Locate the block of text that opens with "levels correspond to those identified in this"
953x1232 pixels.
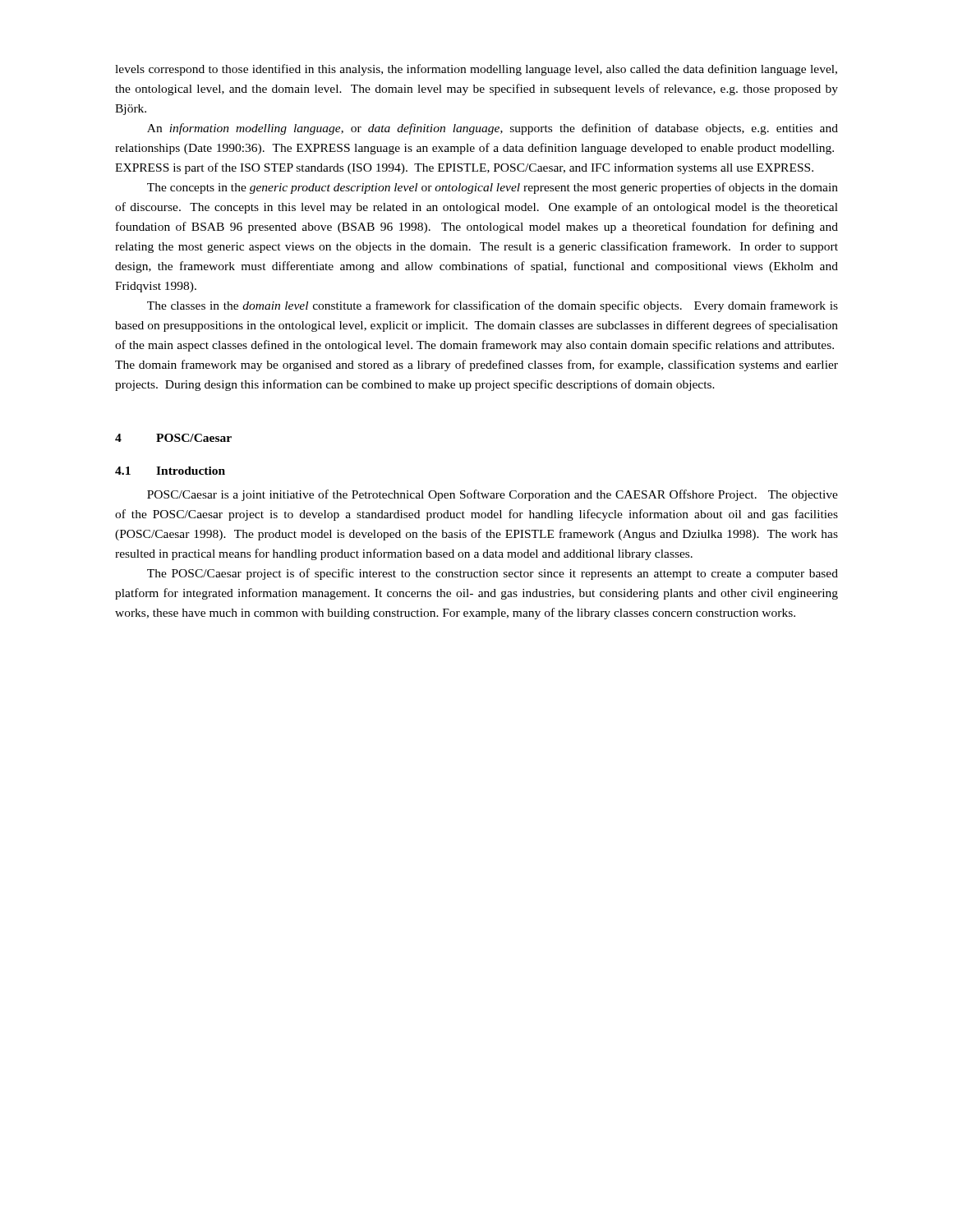pyautogui.click(x=476, y=227)
